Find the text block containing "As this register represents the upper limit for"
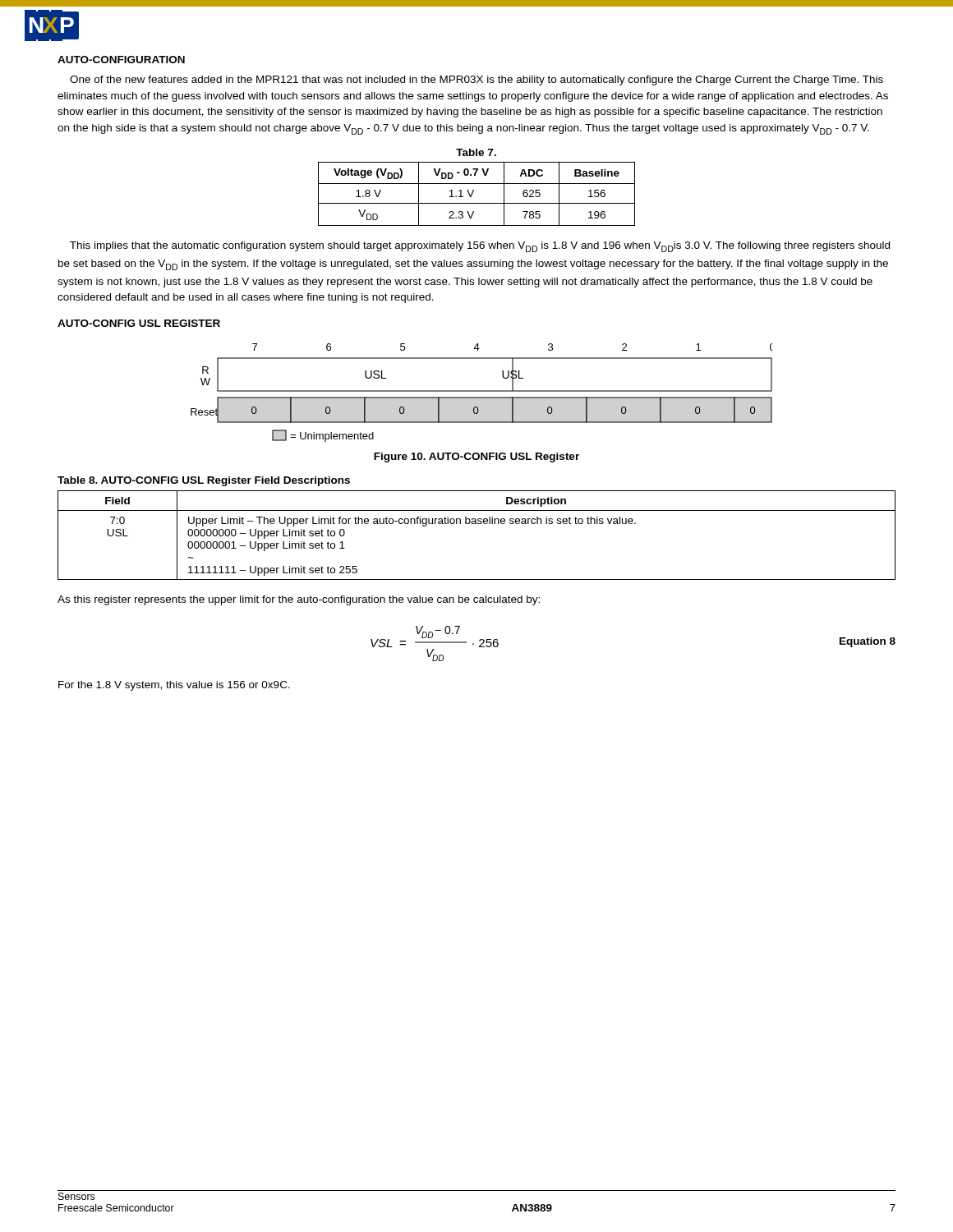 (x=299, y=599)
